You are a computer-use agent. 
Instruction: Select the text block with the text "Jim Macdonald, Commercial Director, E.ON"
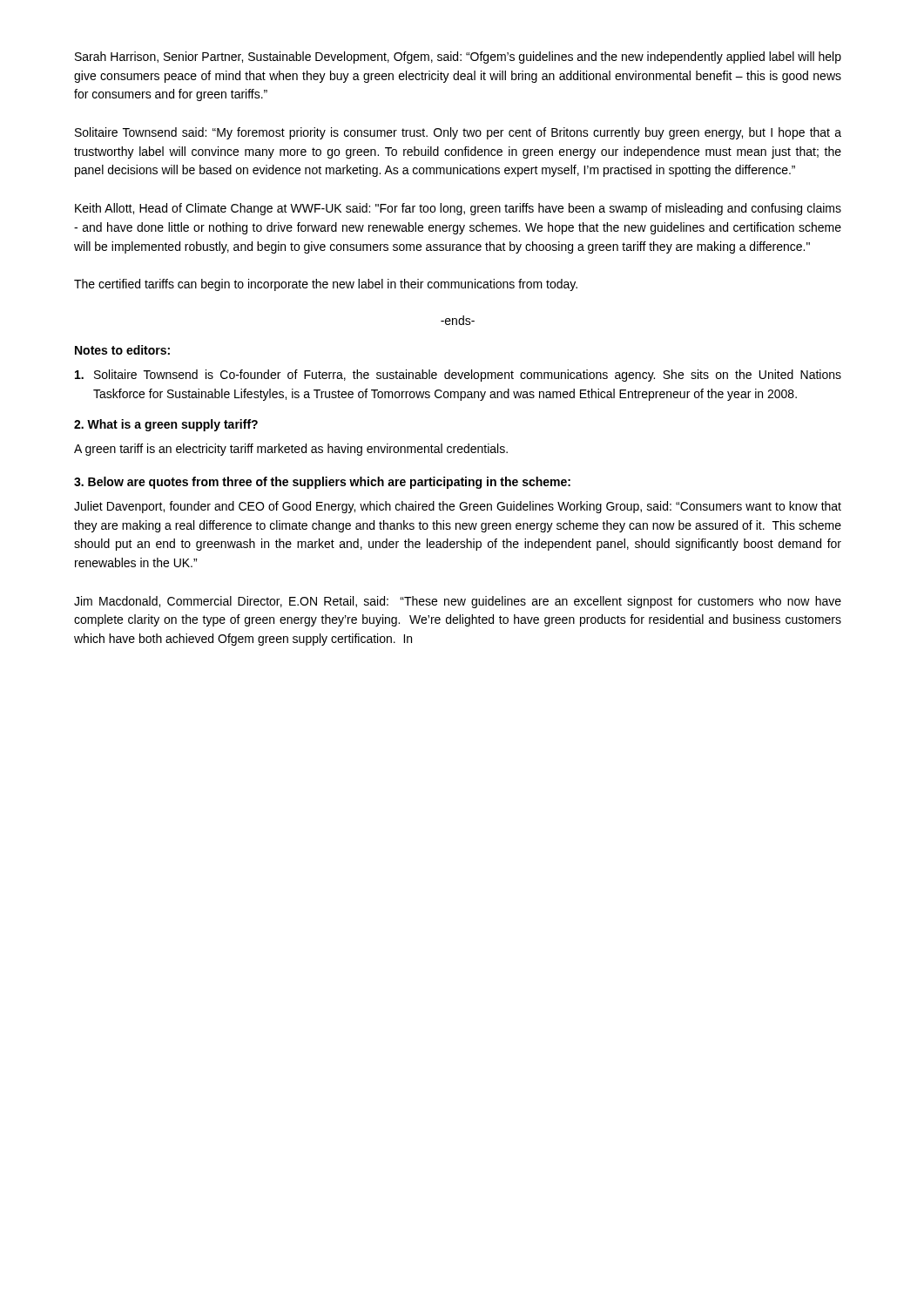coord(458,620)
